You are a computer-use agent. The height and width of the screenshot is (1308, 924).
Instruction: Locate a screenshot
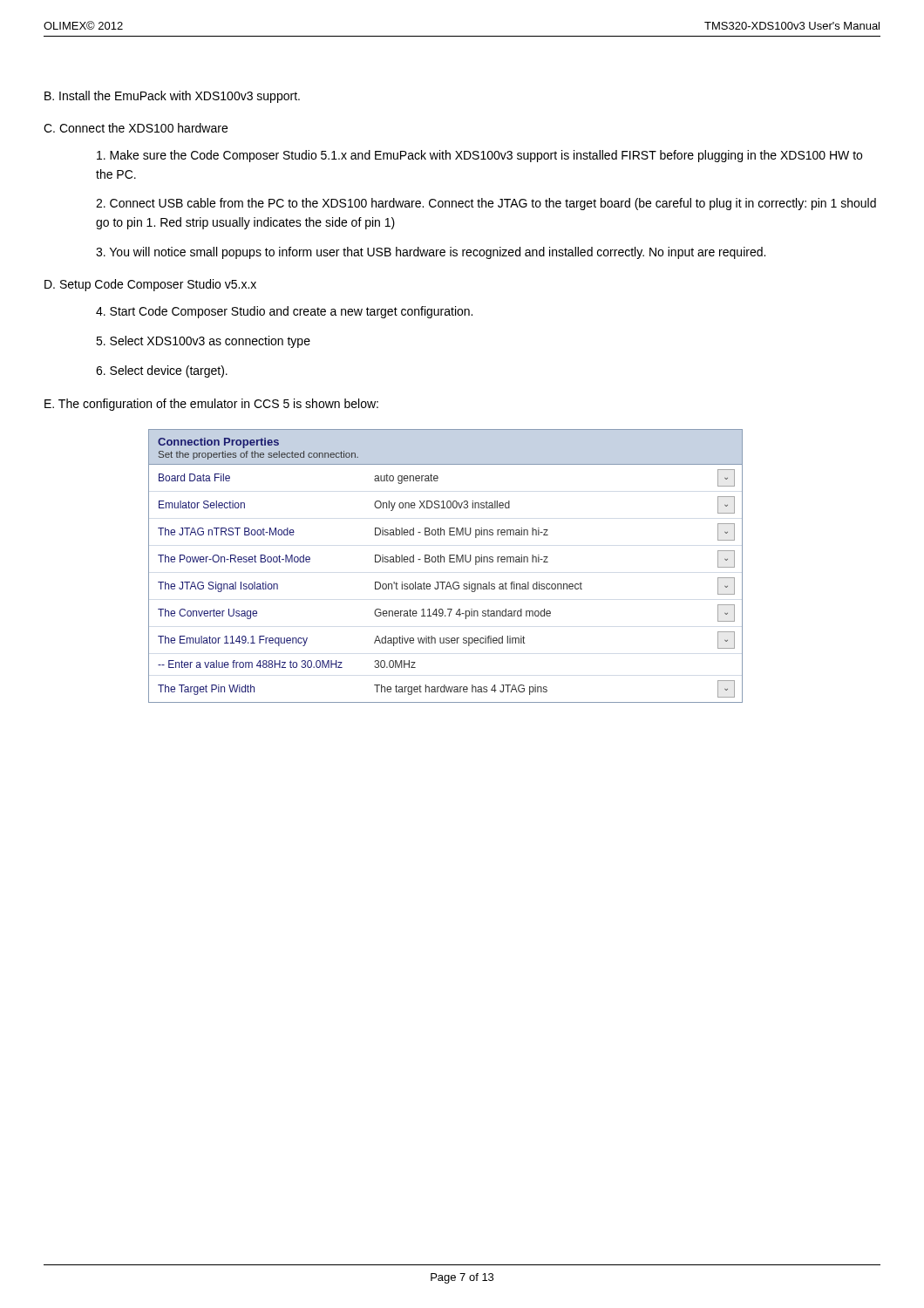tap(488, 566)
